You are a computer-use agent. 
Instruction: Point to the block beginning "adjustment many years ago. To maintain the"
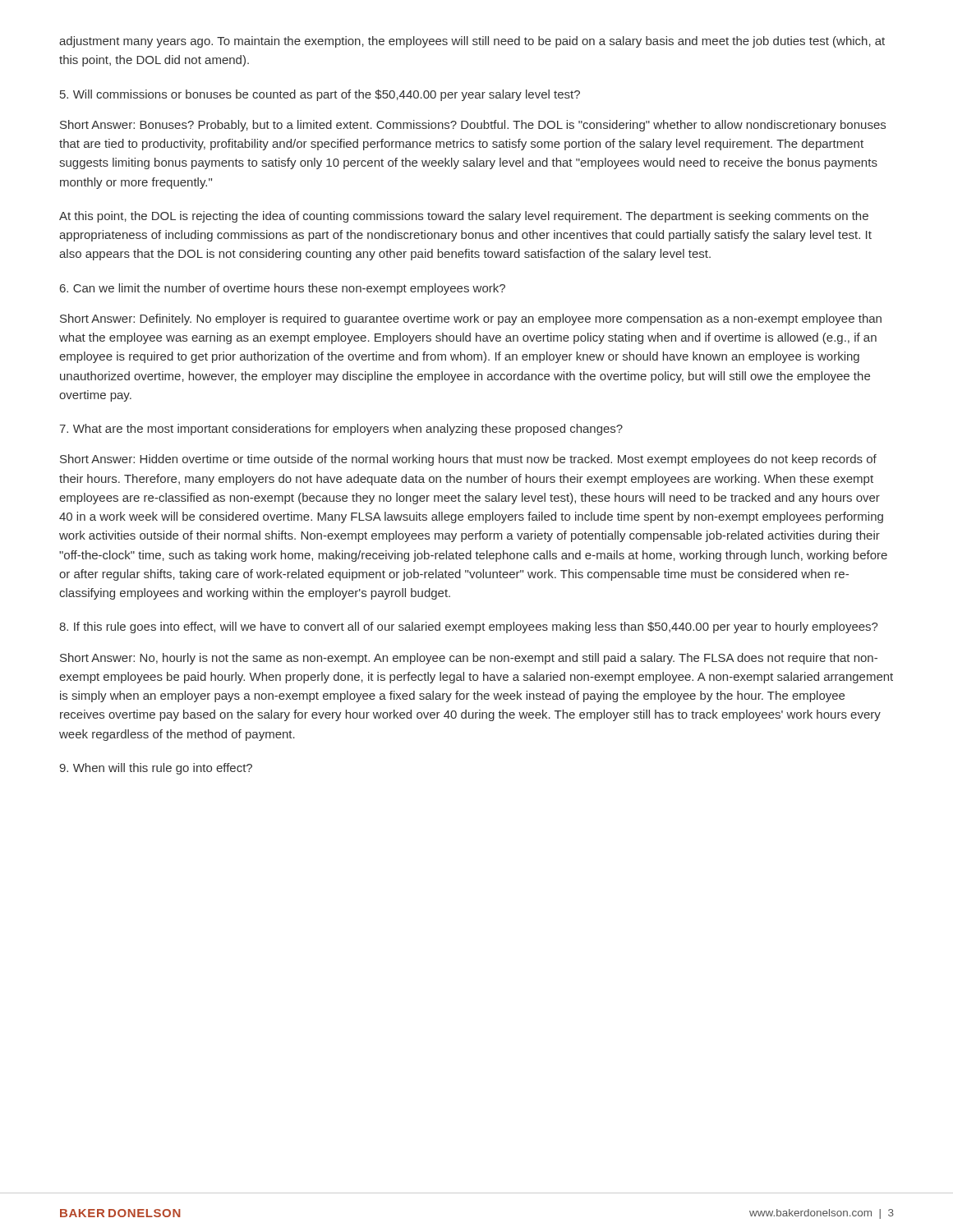coord(472,50)
